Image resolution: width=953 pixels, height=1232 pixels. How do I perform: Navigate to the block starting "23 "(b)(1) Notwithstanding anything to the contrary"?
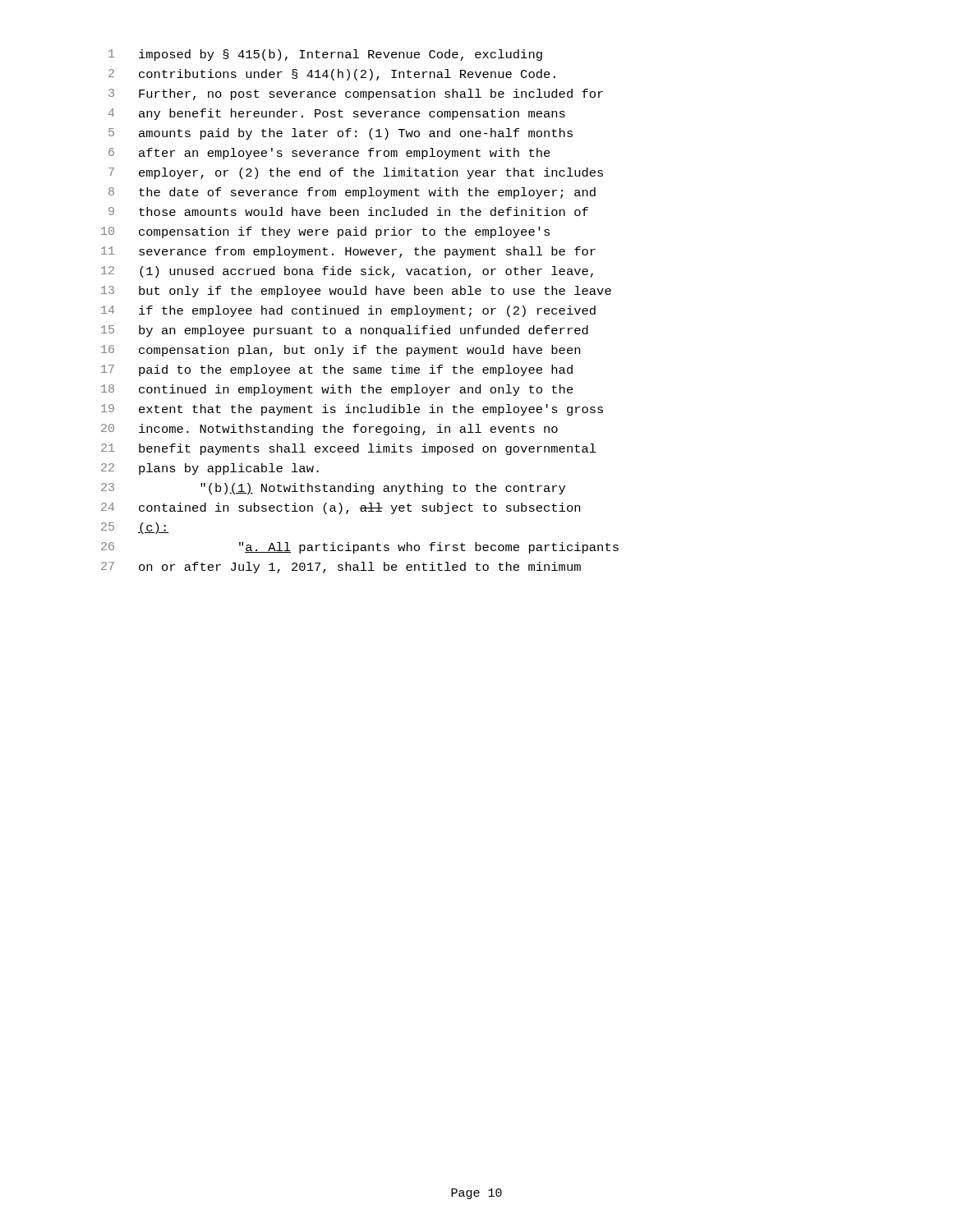pyautogui.click(x=476, y=489)
